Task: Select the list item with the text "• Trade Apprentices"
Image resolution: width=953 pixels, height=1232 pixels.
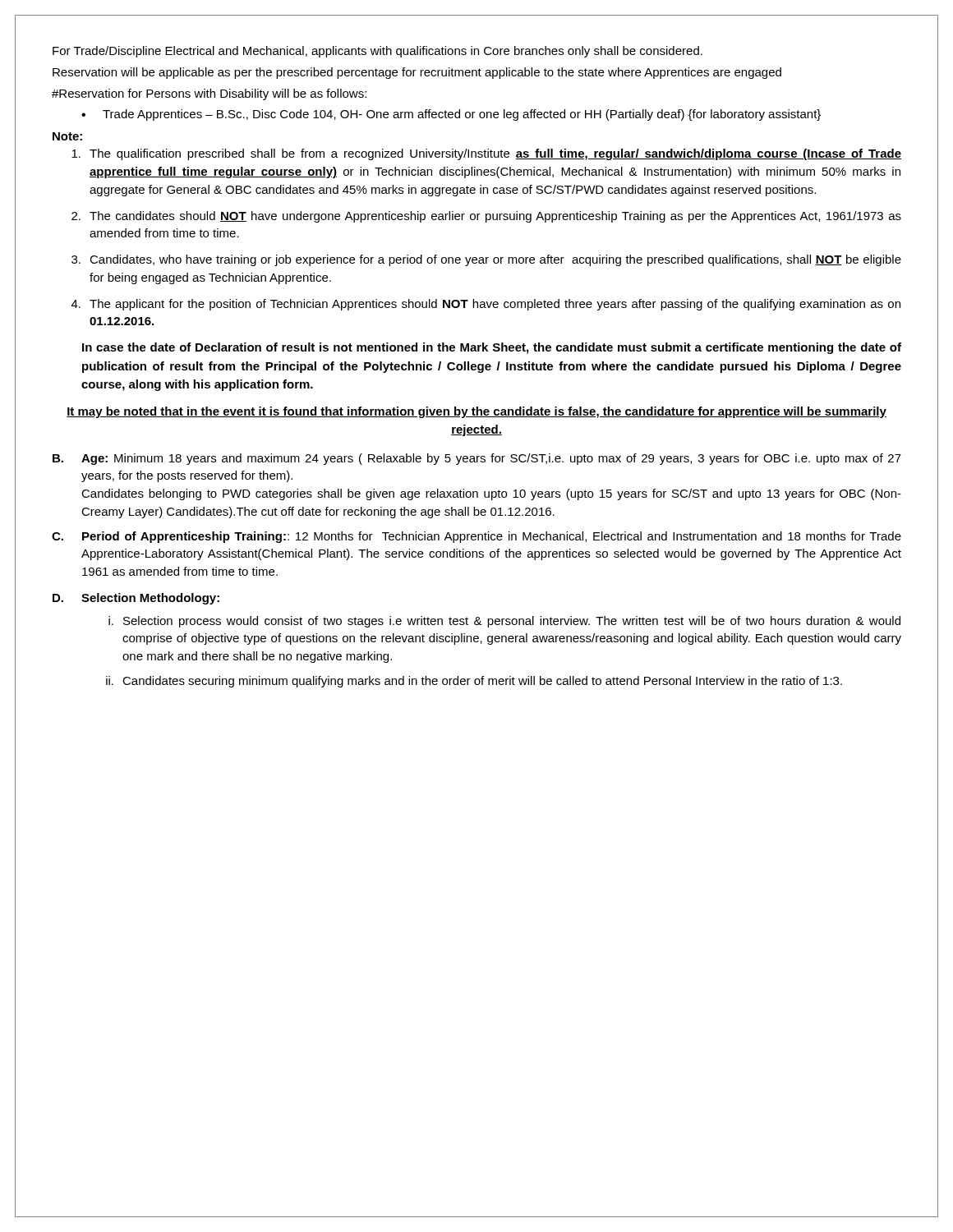Action: click(x=491, y=115)
